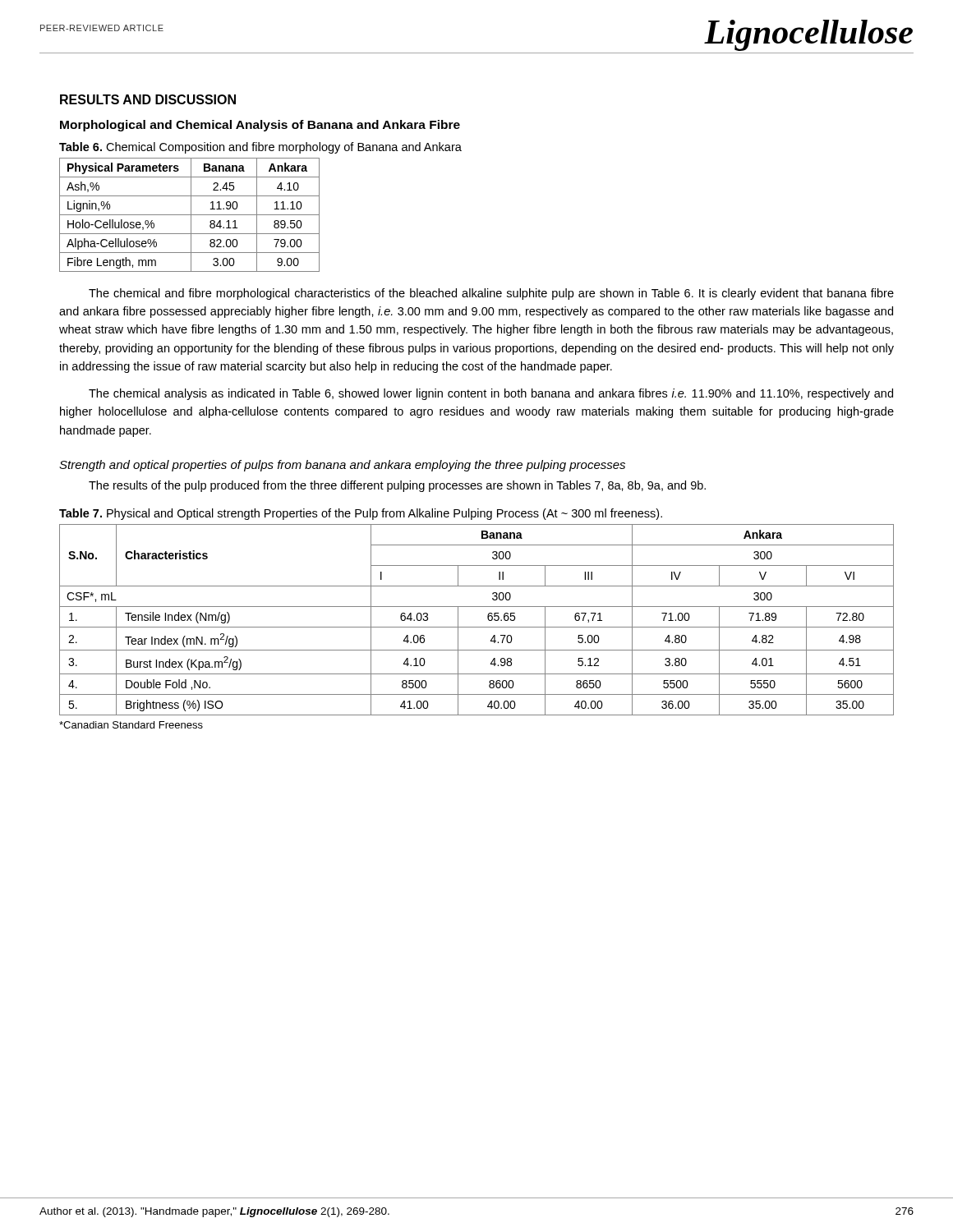Select the element starting "Morphological and Chemical Analysis of"

click(260, 124)
